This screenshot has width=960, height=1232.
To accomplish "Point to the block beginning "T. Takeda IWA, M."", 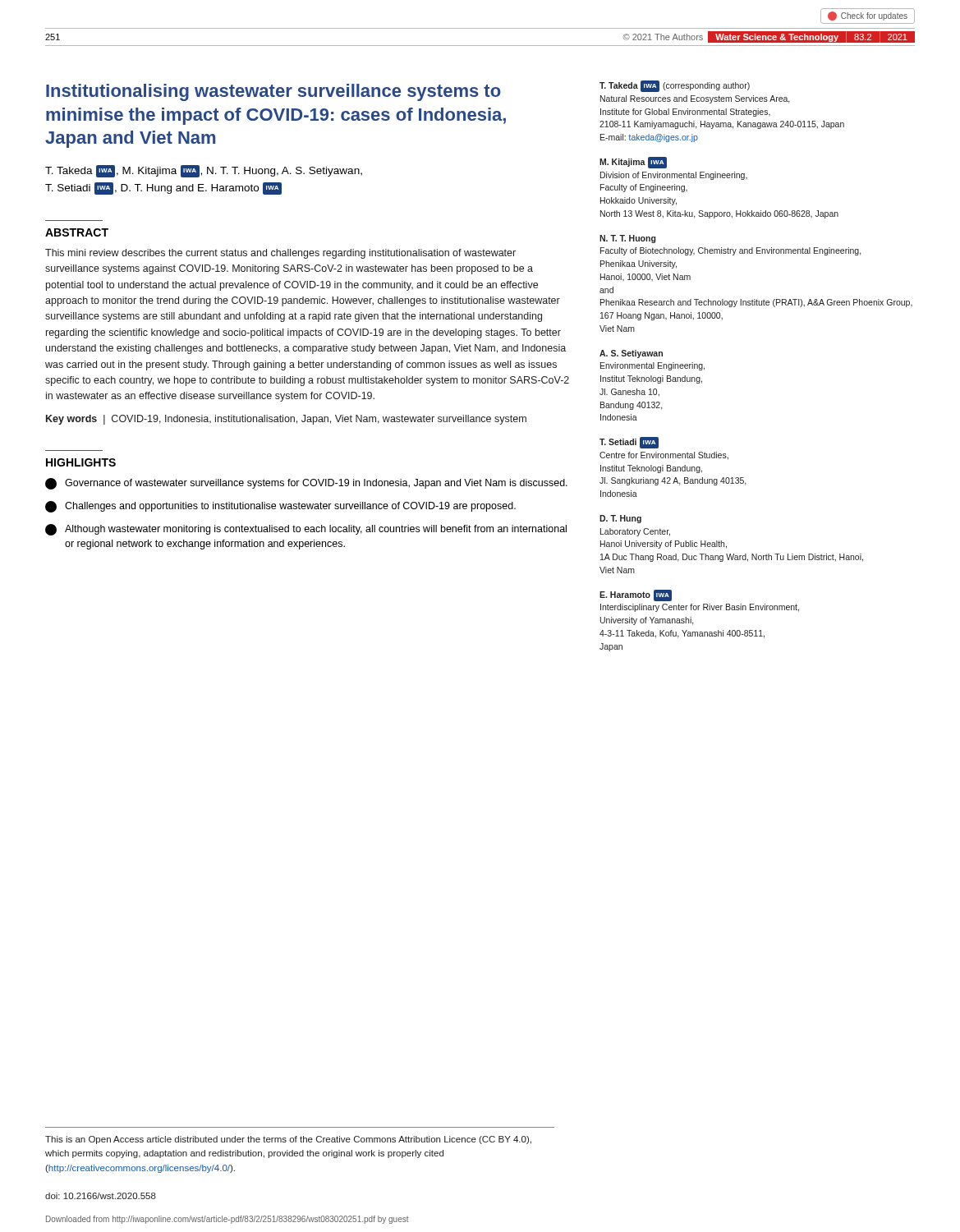I will coord(204,179).
